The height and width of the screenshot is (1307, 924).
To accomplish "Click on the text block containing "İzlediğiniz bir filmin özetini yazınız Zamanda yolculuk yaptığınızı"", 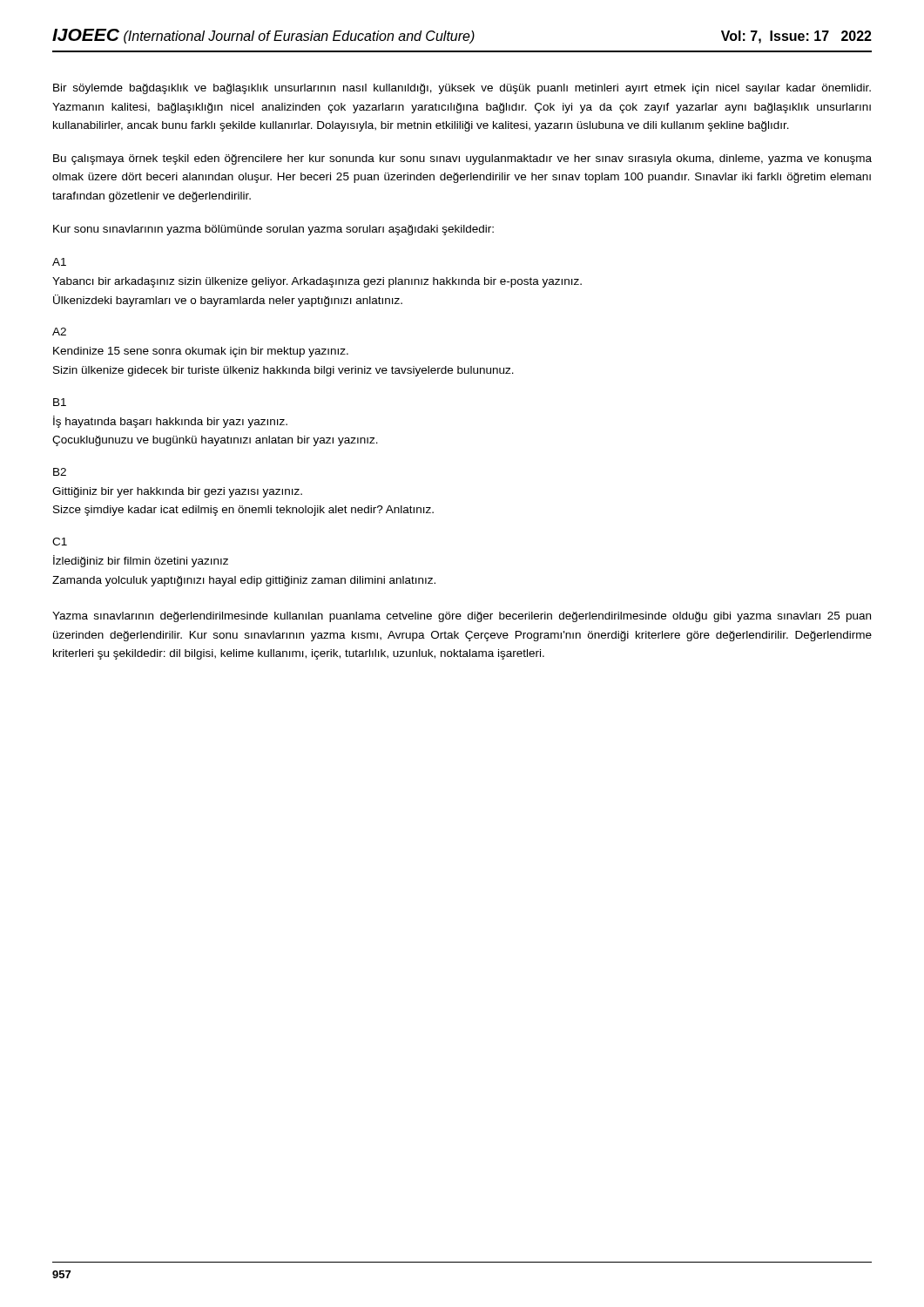I will (244, 570).
